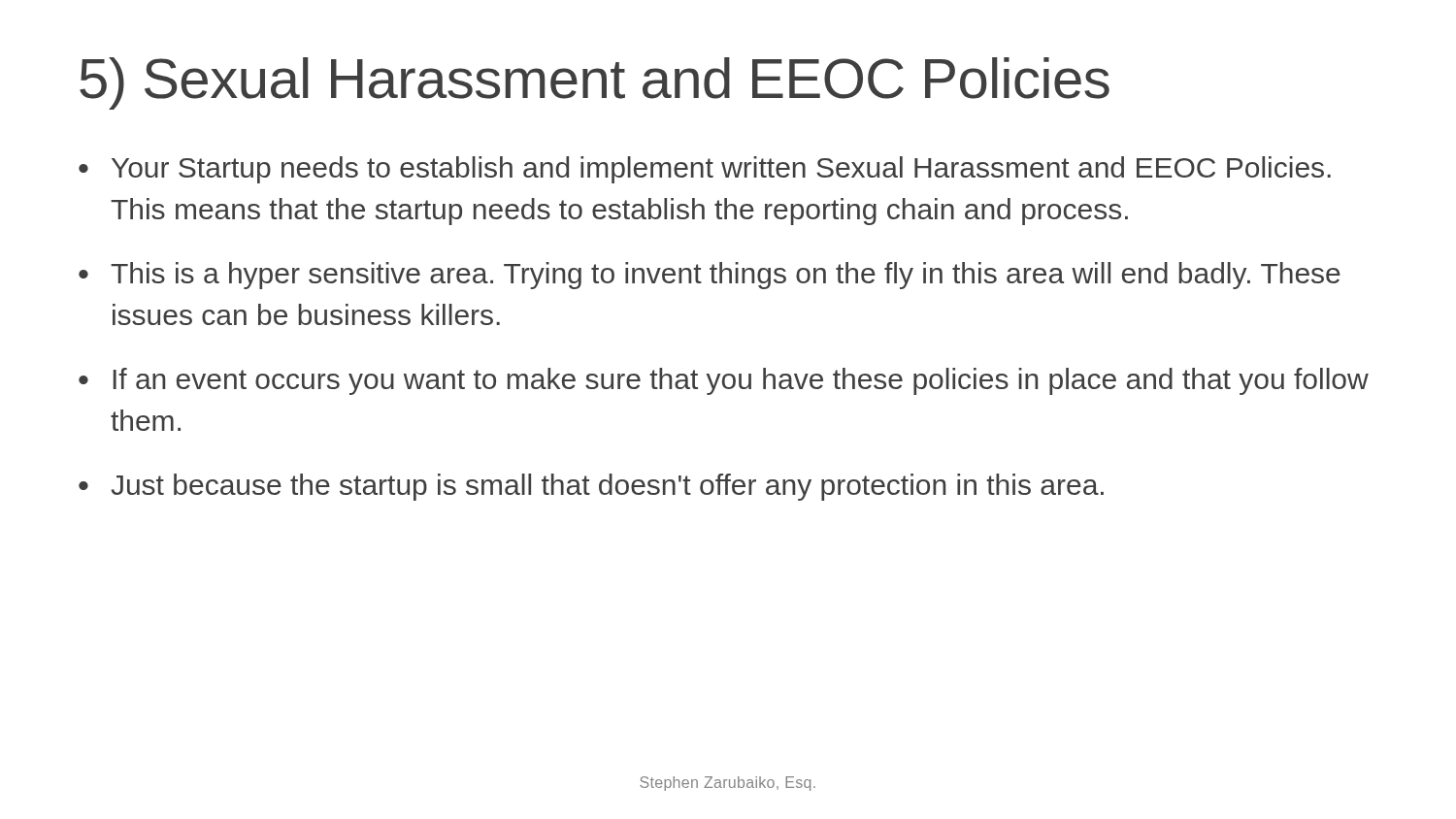Screen dimensions: 819x1456
Task: Locate the text "5) Sexual Harassment and EEOC Policies"
Action: click(x=728, y=79)
